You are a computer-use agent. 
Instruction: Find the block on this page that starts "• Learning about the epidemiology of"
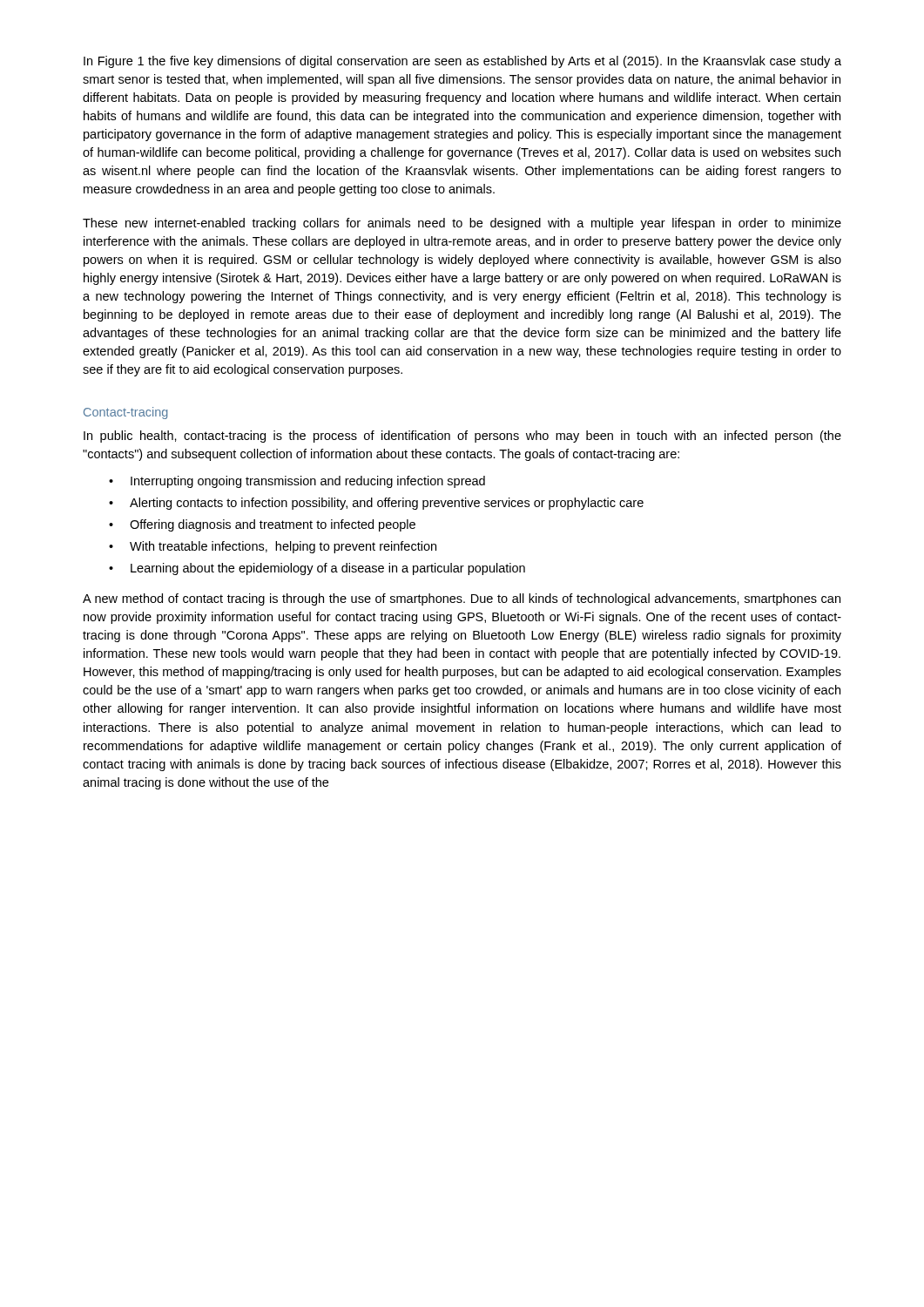[475, 569]
